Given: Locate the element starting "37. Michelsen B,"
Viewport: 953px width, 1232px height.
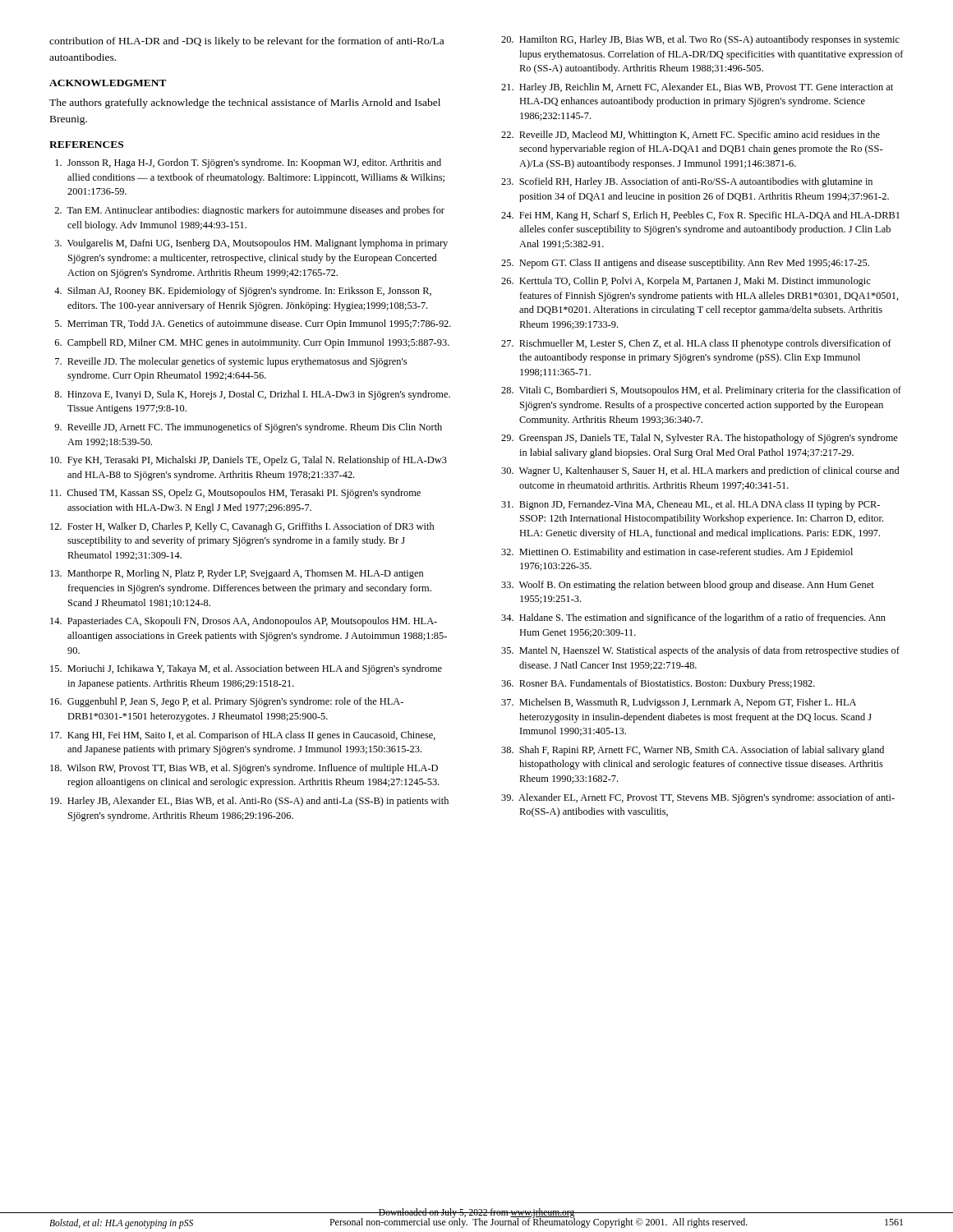Looking at the screenshot, I should (x=686, y=717).
